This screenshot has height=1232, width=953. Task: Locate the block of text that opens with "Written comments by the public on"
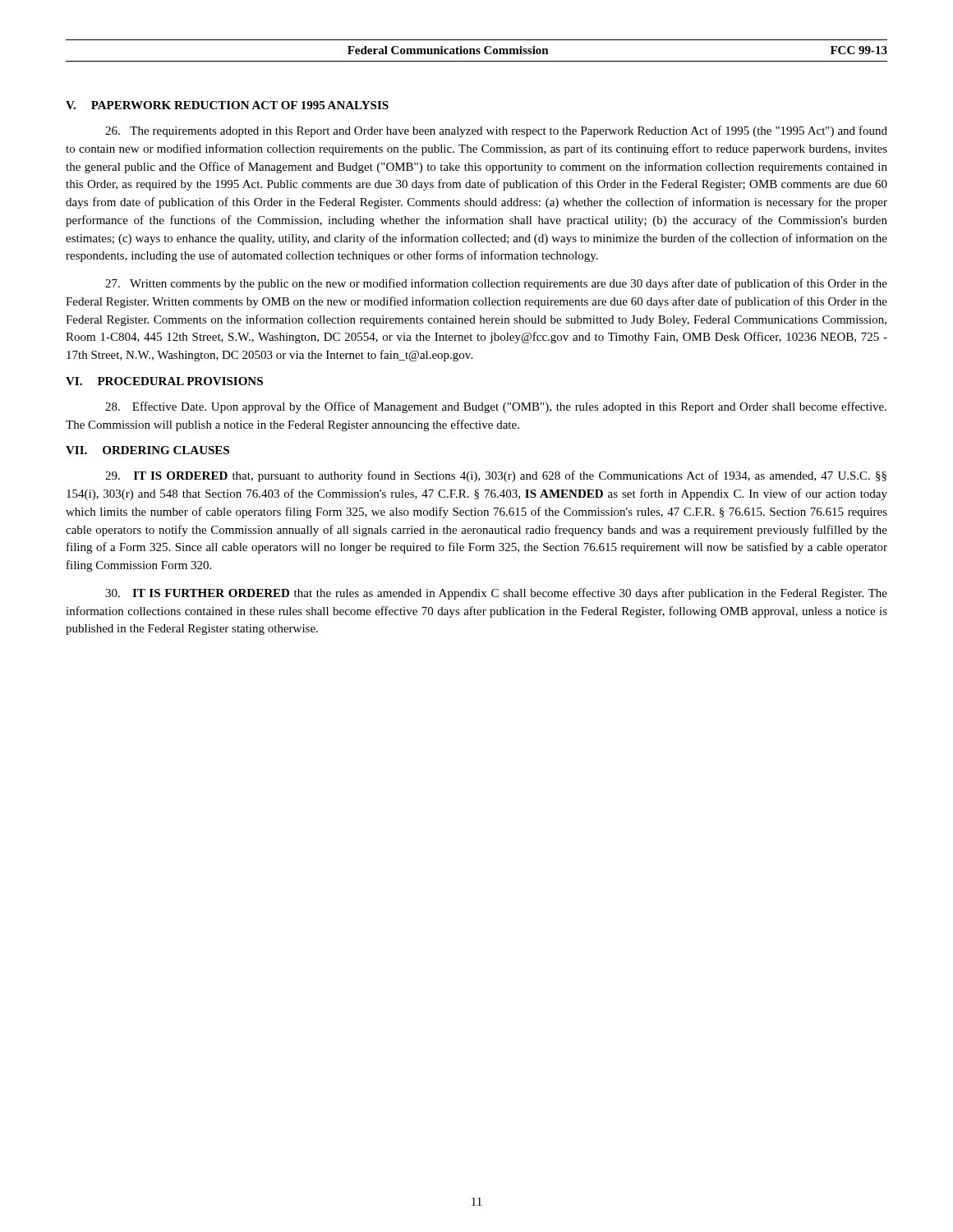point(476,319)
